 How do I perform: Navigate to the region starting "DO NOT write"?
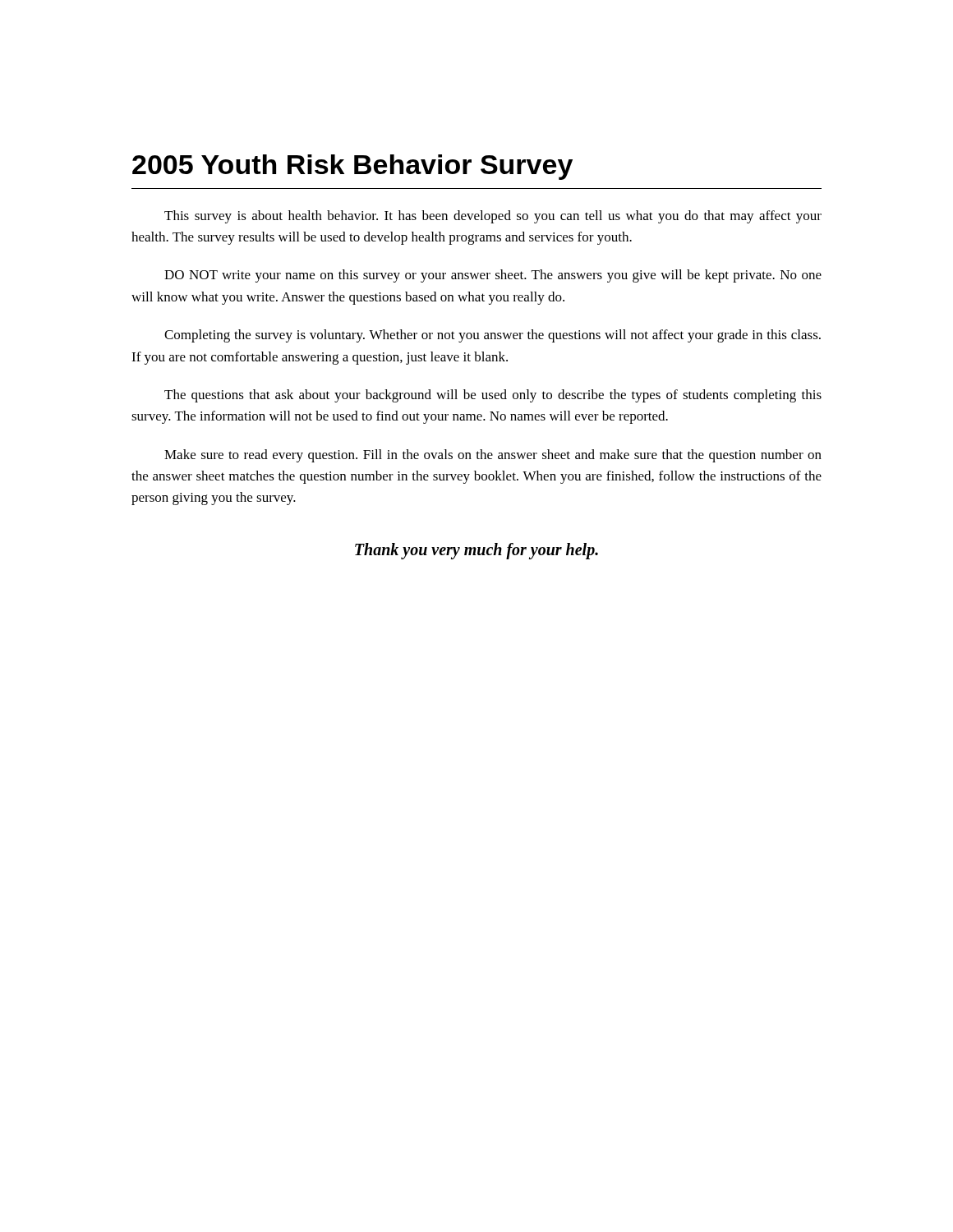point(476,286)
